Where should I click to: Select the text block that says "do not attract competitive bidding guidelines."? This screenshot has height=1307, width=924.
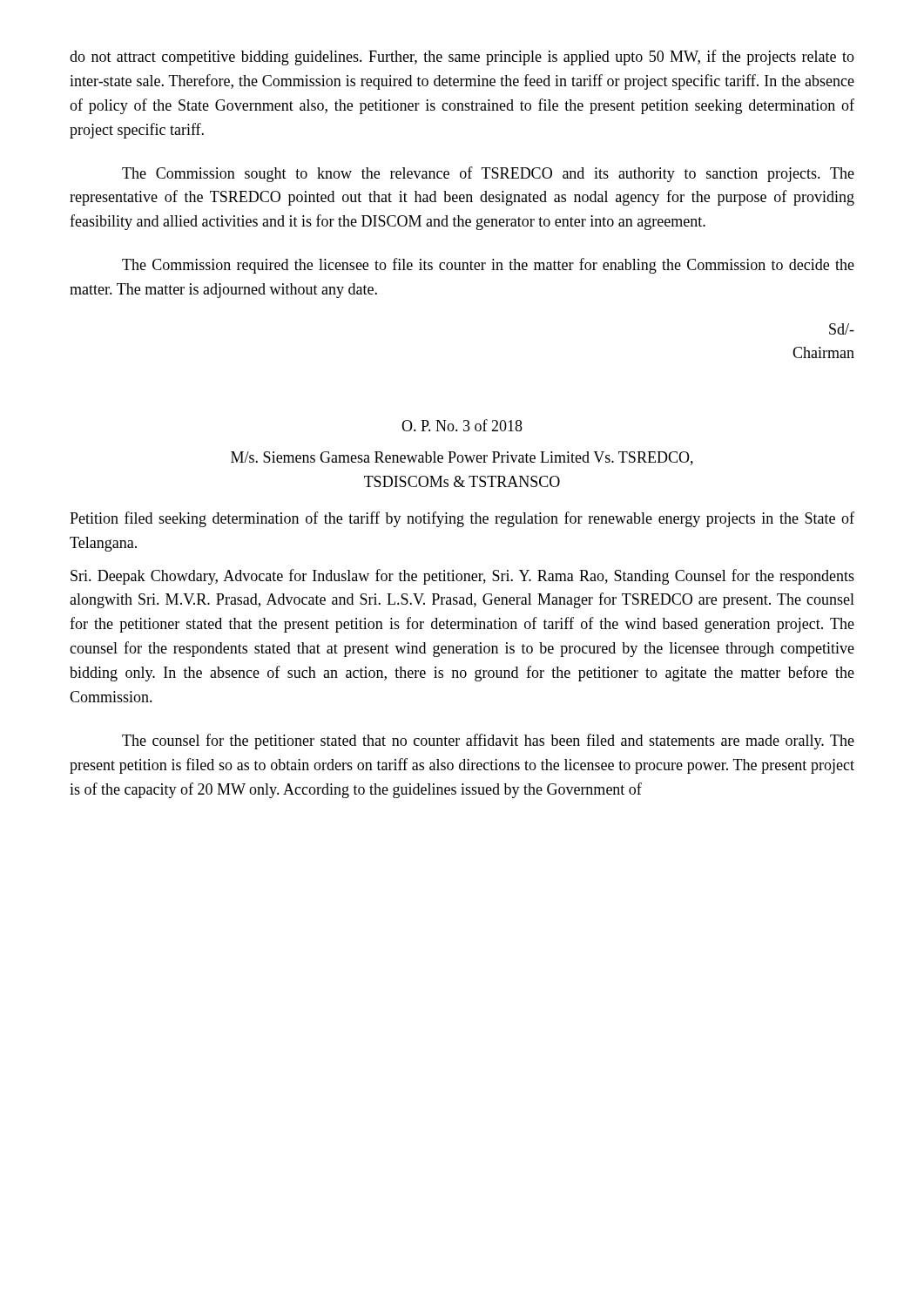tap(462, 94)
